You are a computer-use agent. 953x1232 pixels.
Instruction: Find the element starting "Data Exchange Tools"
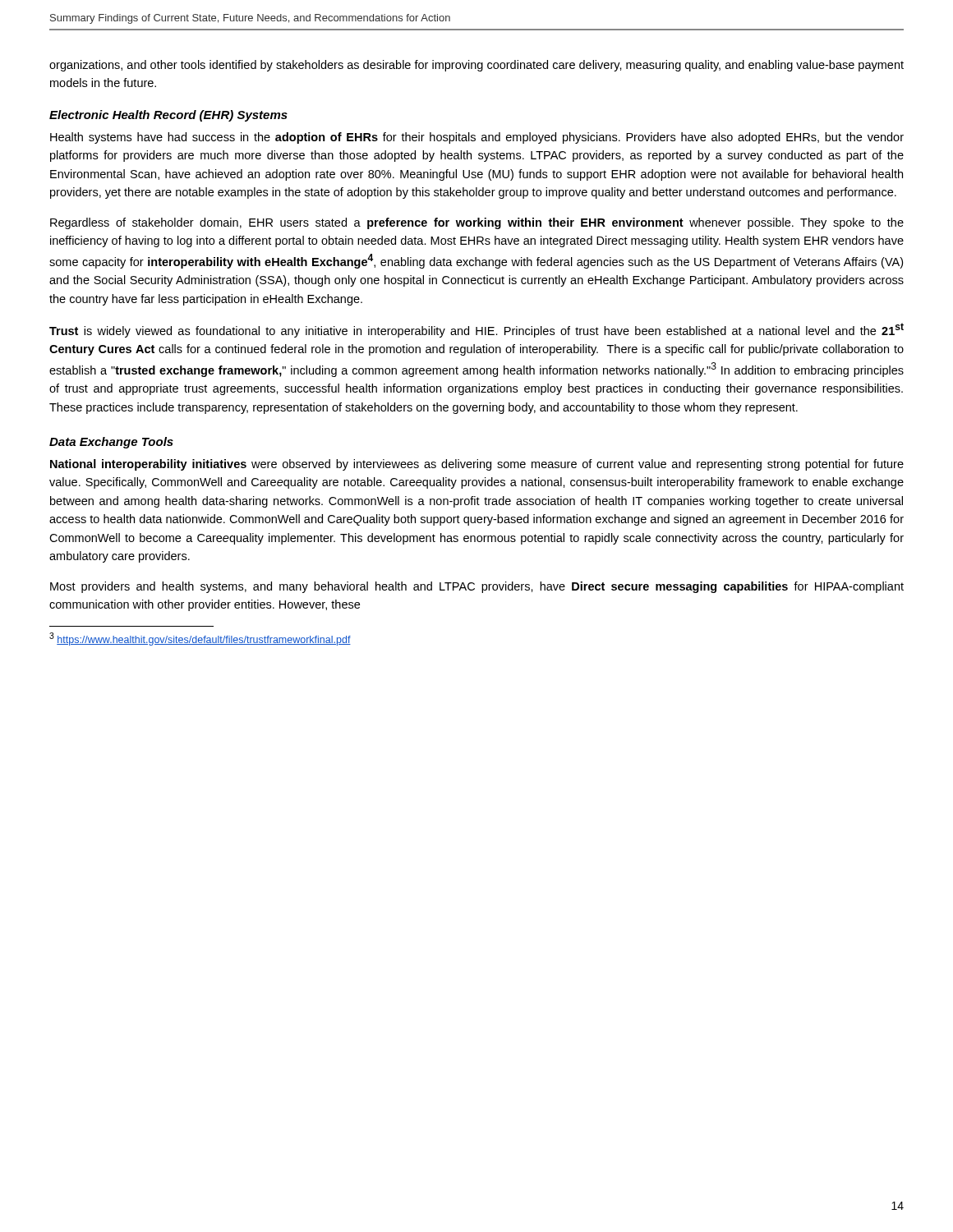point(111,441)
